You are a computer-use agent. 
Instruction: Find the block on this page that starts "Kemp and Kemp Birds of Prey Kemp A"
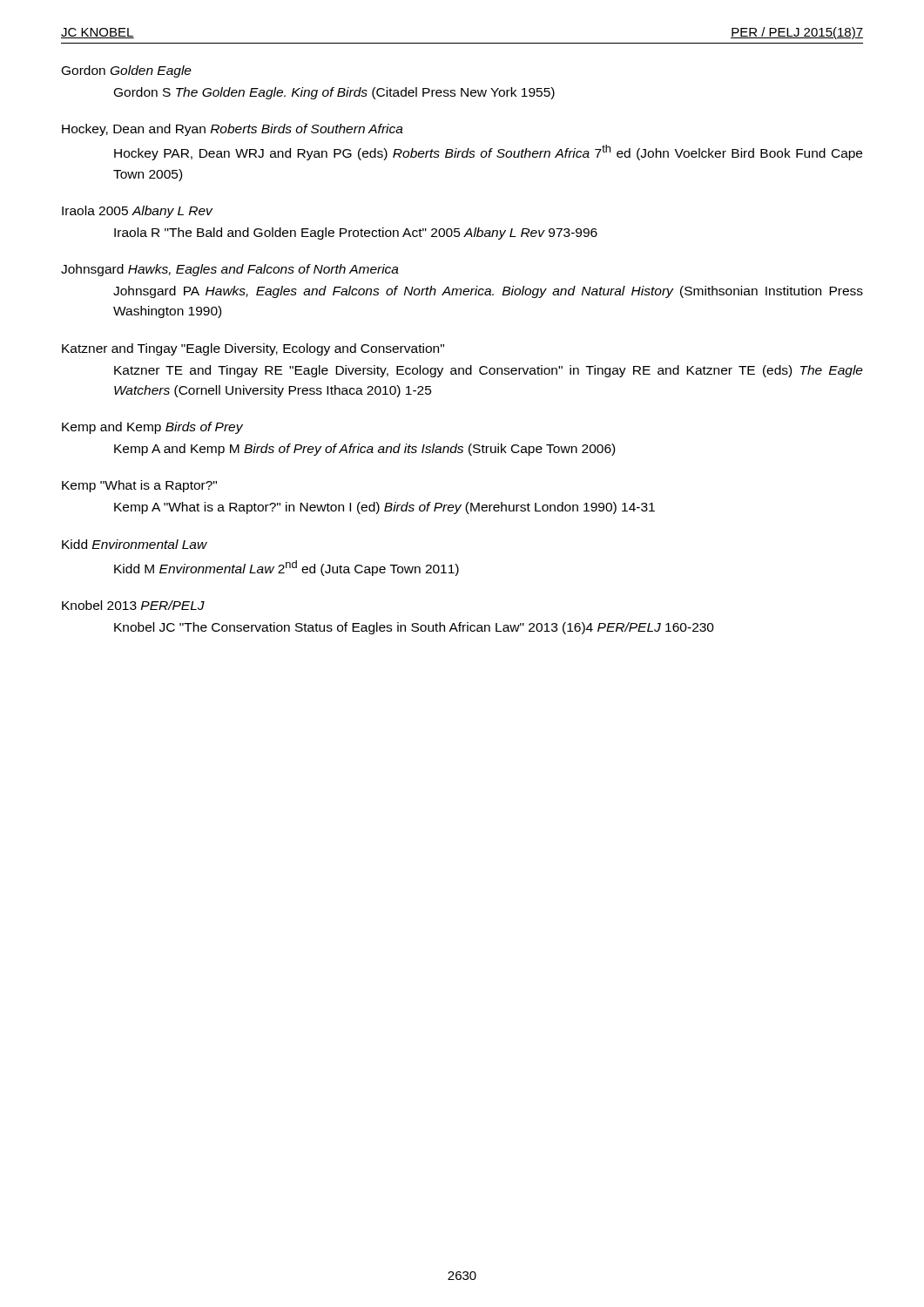click(x=462, y=439)
